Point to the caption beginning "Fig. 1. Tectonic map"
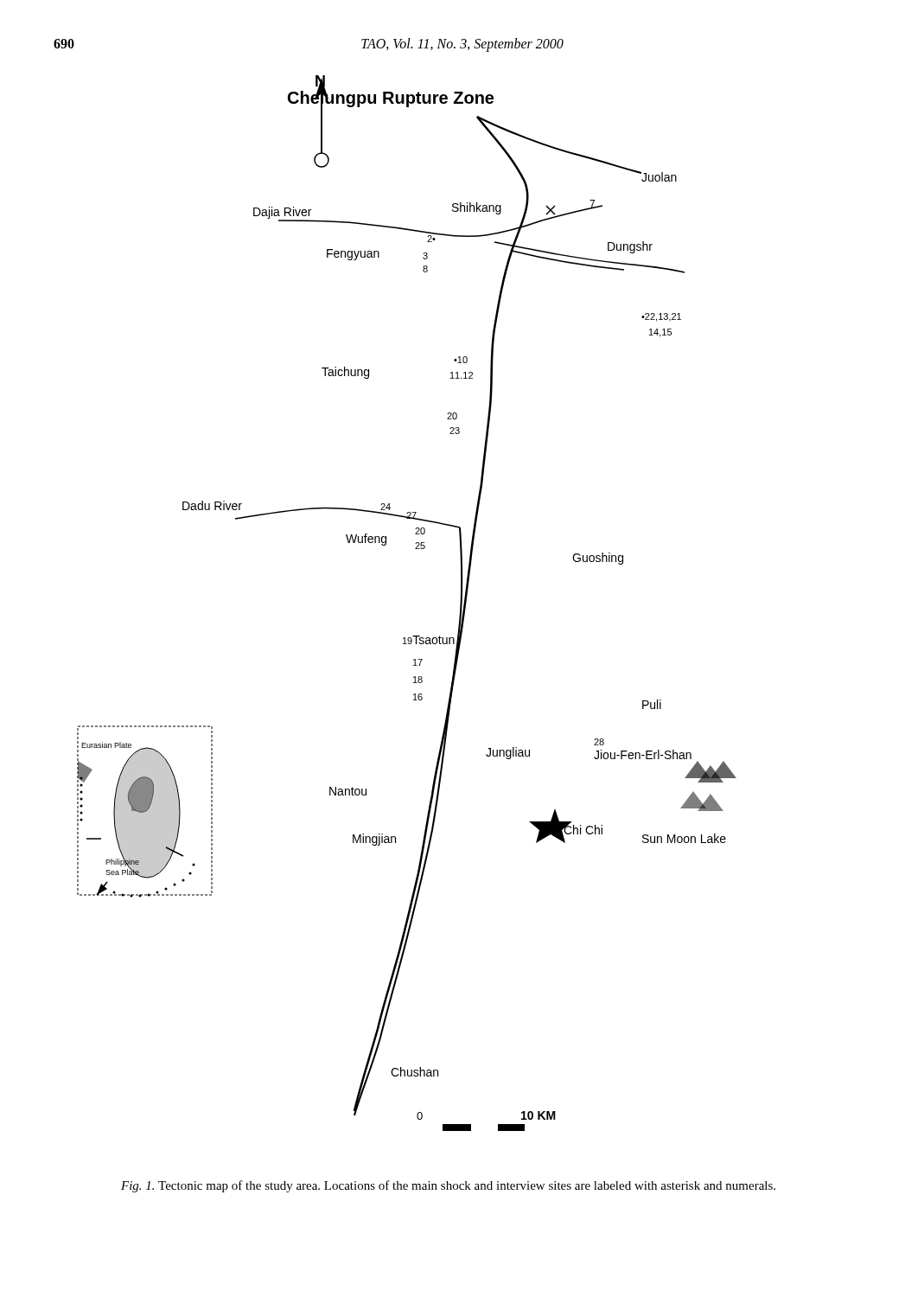 click(x=449, y=1185)
